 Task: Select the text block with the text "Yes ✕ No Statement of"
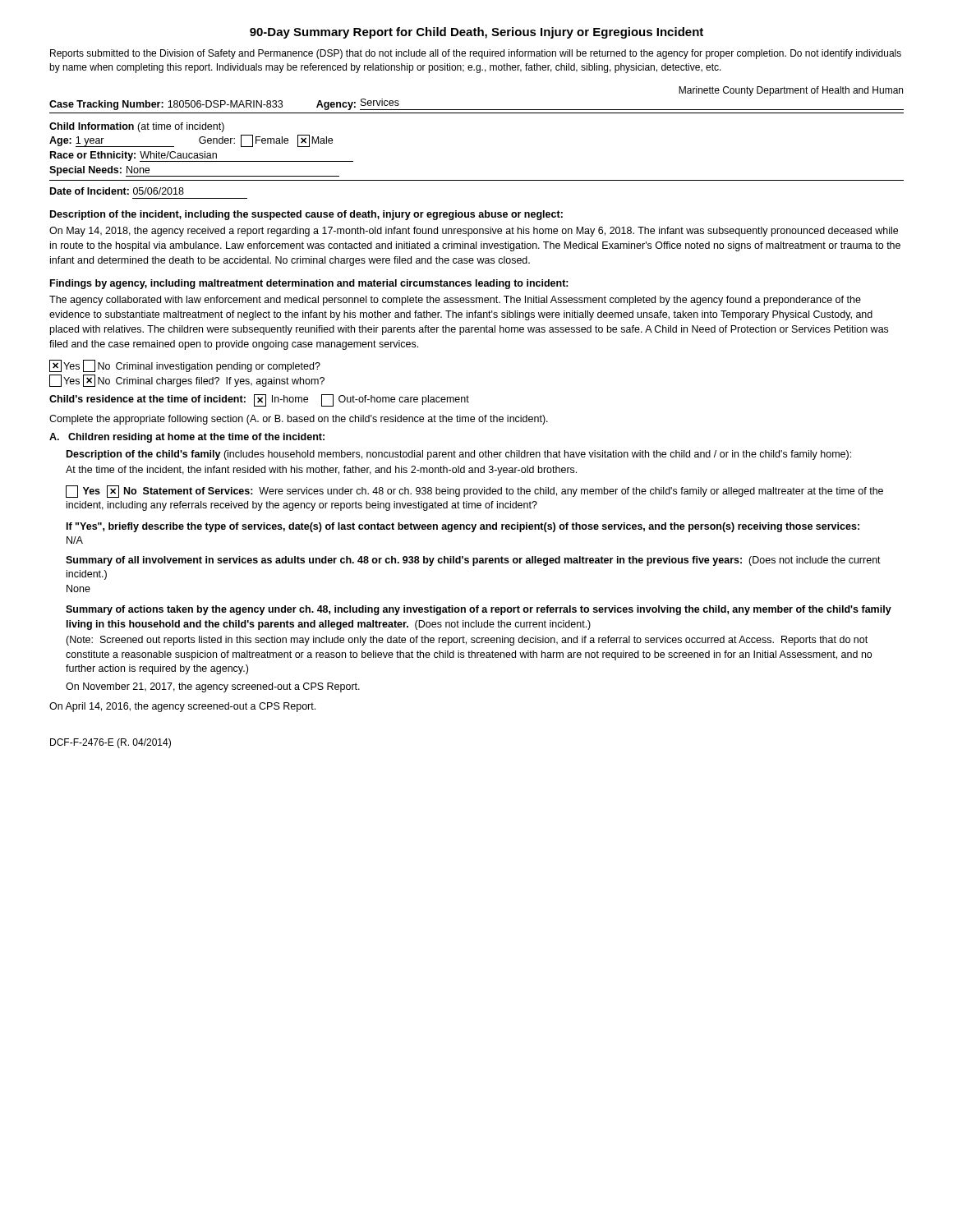(475, 498)
